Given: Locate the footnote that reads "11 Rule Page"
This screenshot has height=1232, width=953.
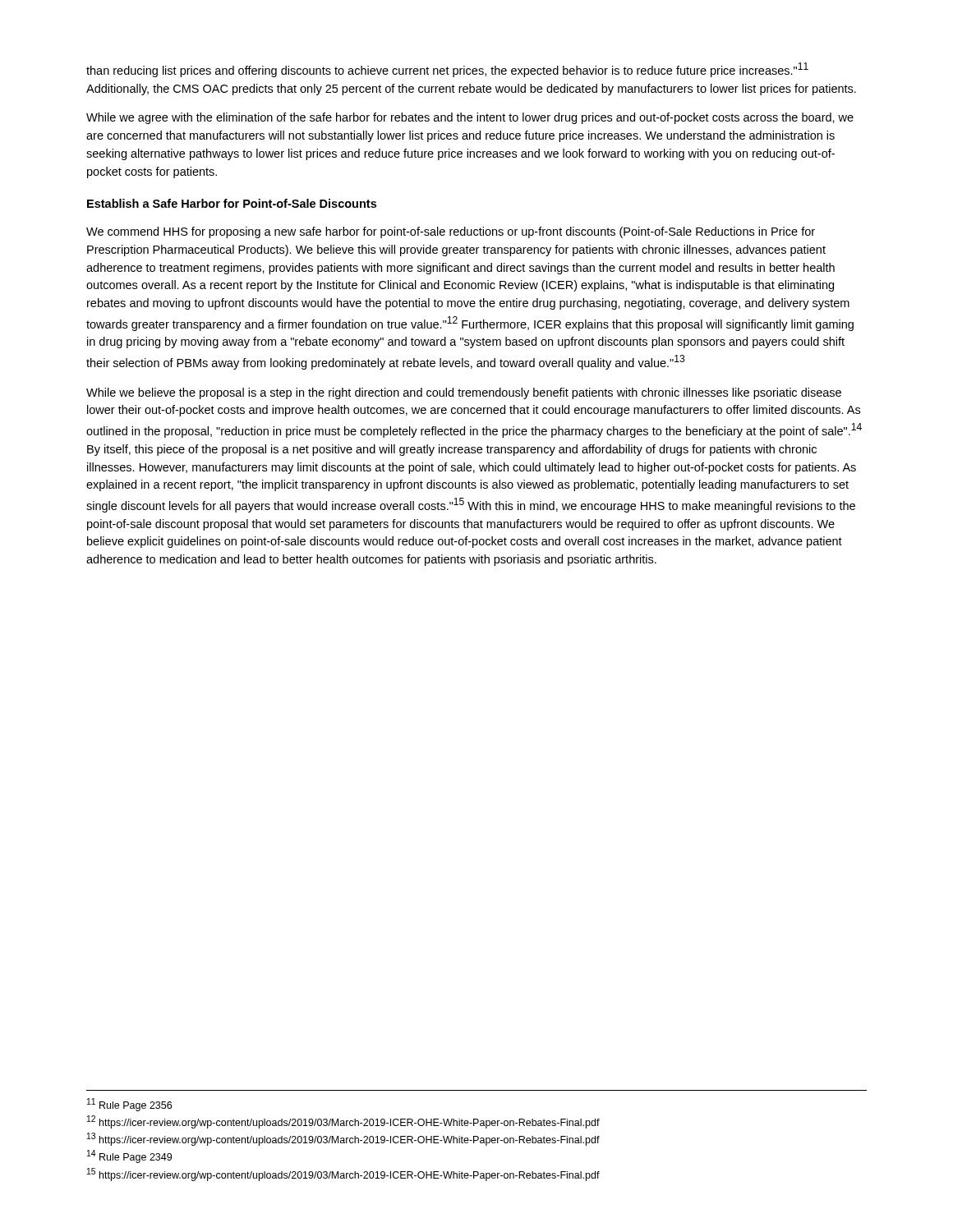Looking at the screenshot, I should click(x=129, y=1104).
